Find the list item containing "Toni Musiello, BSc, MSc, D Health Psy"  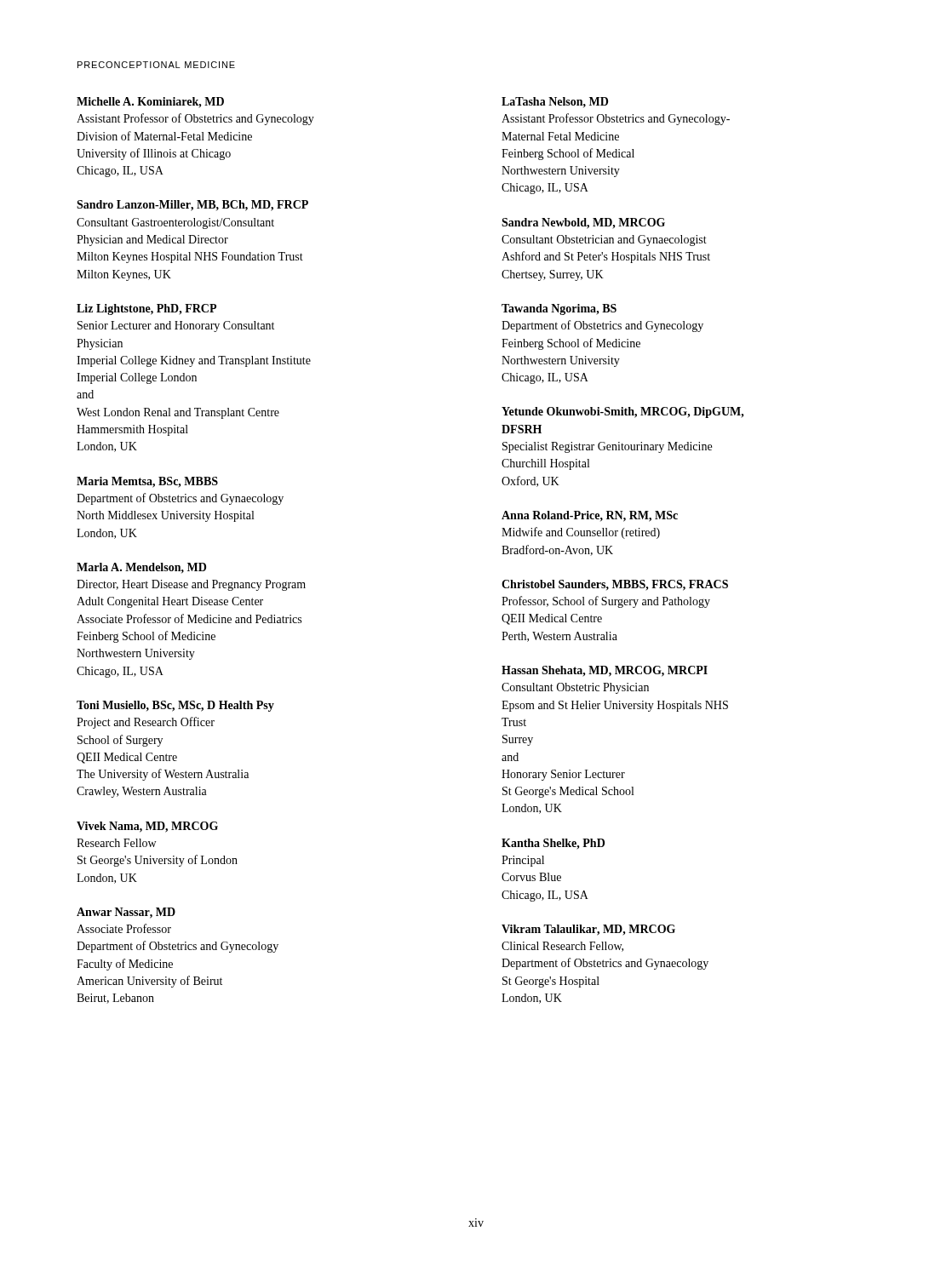[175, 706]
